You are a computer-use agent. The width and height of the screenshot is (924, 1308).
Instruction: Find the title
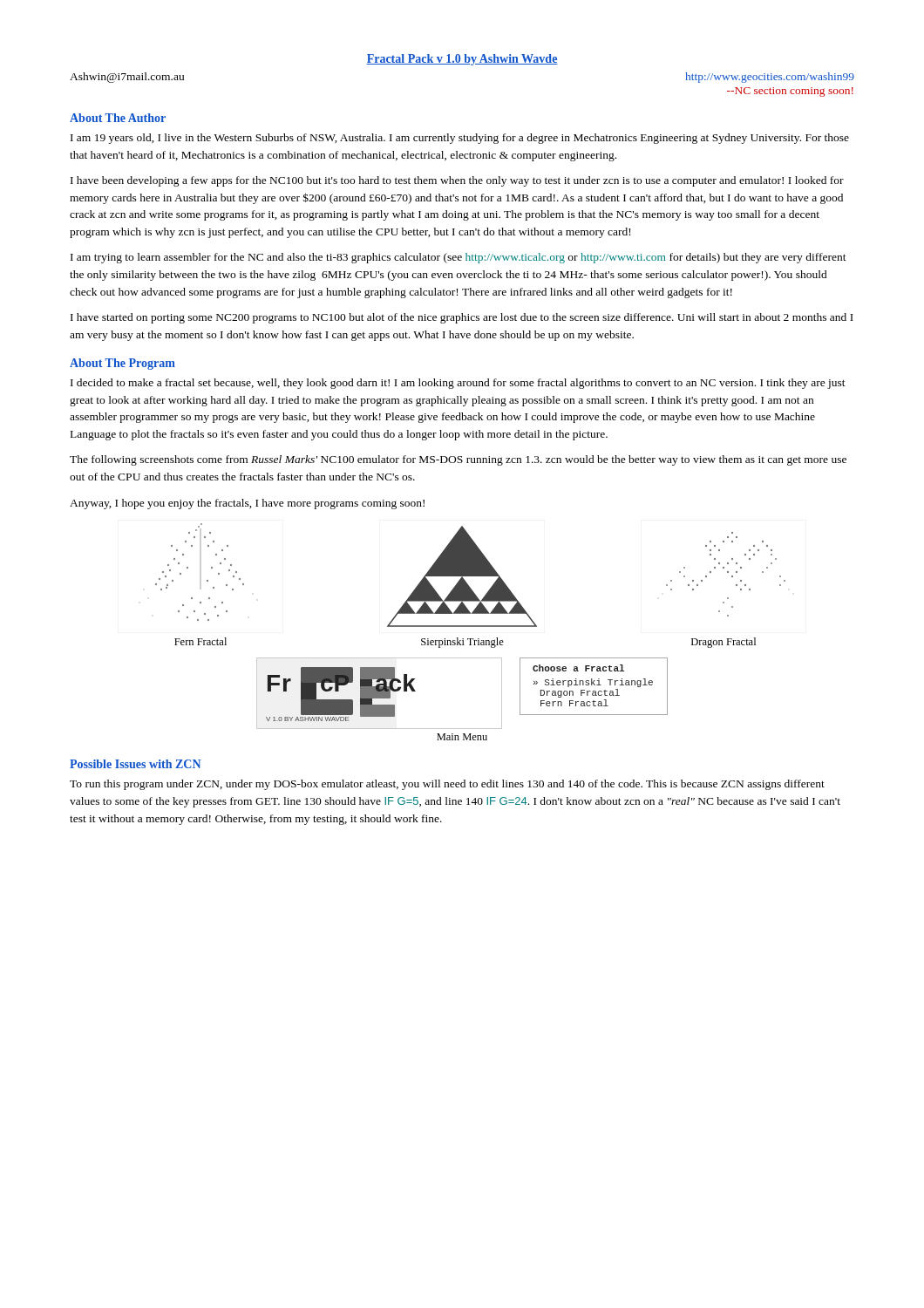tap(462, 59)
